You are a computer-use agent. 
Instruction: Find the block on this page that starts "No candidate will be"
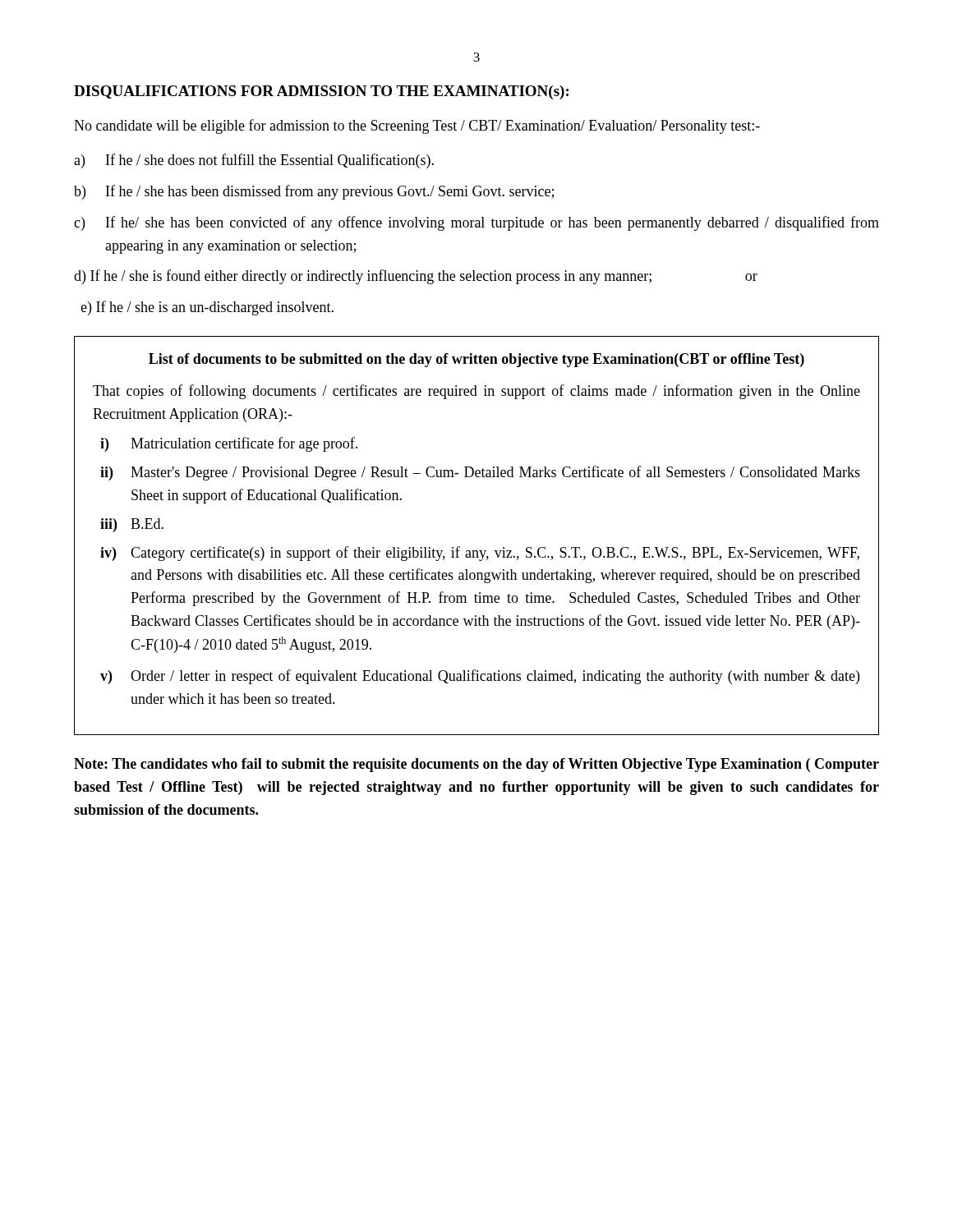point(417,126)
